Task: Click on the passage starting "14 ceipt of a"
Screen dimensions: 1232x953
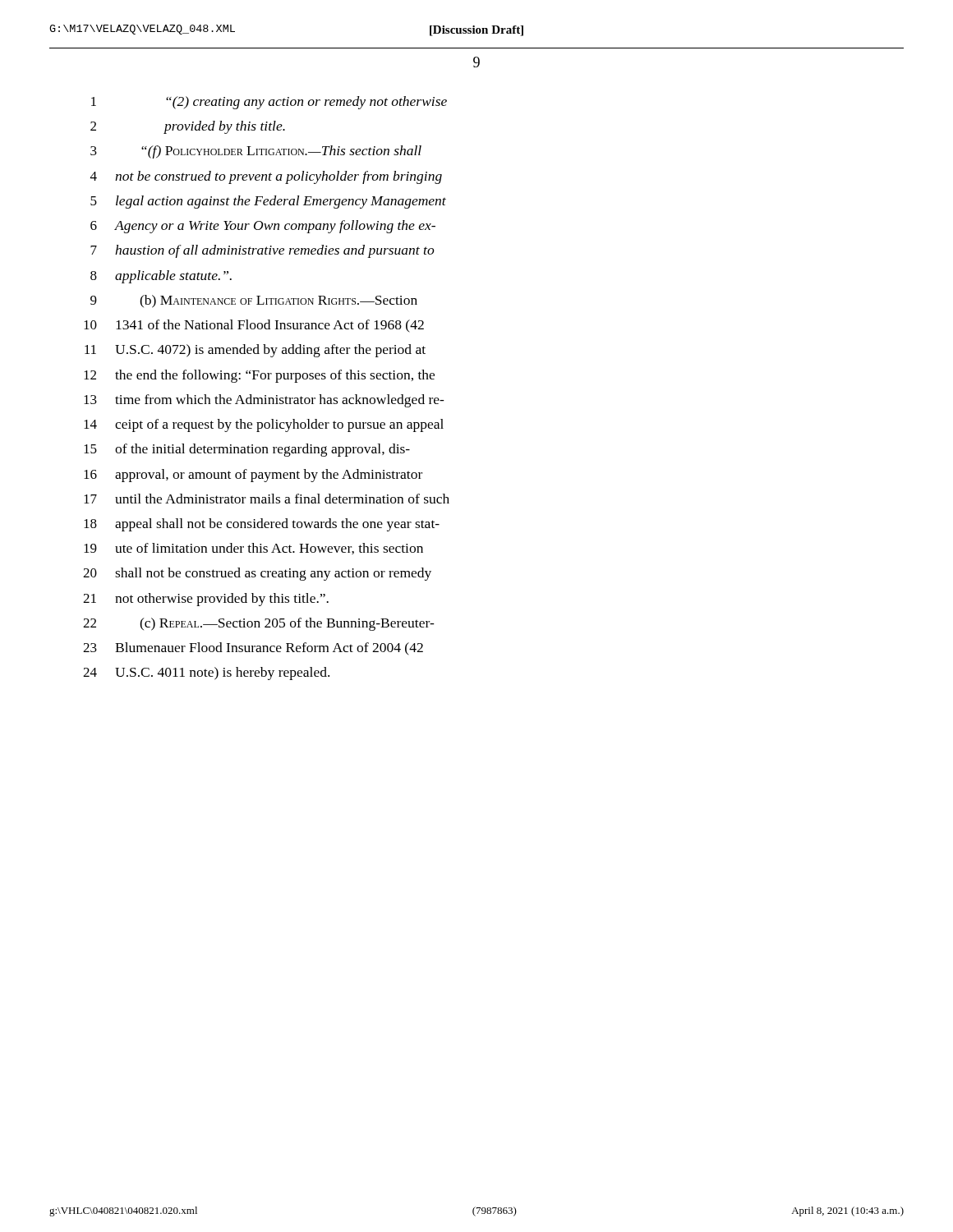Action: [x=264, y=425]
